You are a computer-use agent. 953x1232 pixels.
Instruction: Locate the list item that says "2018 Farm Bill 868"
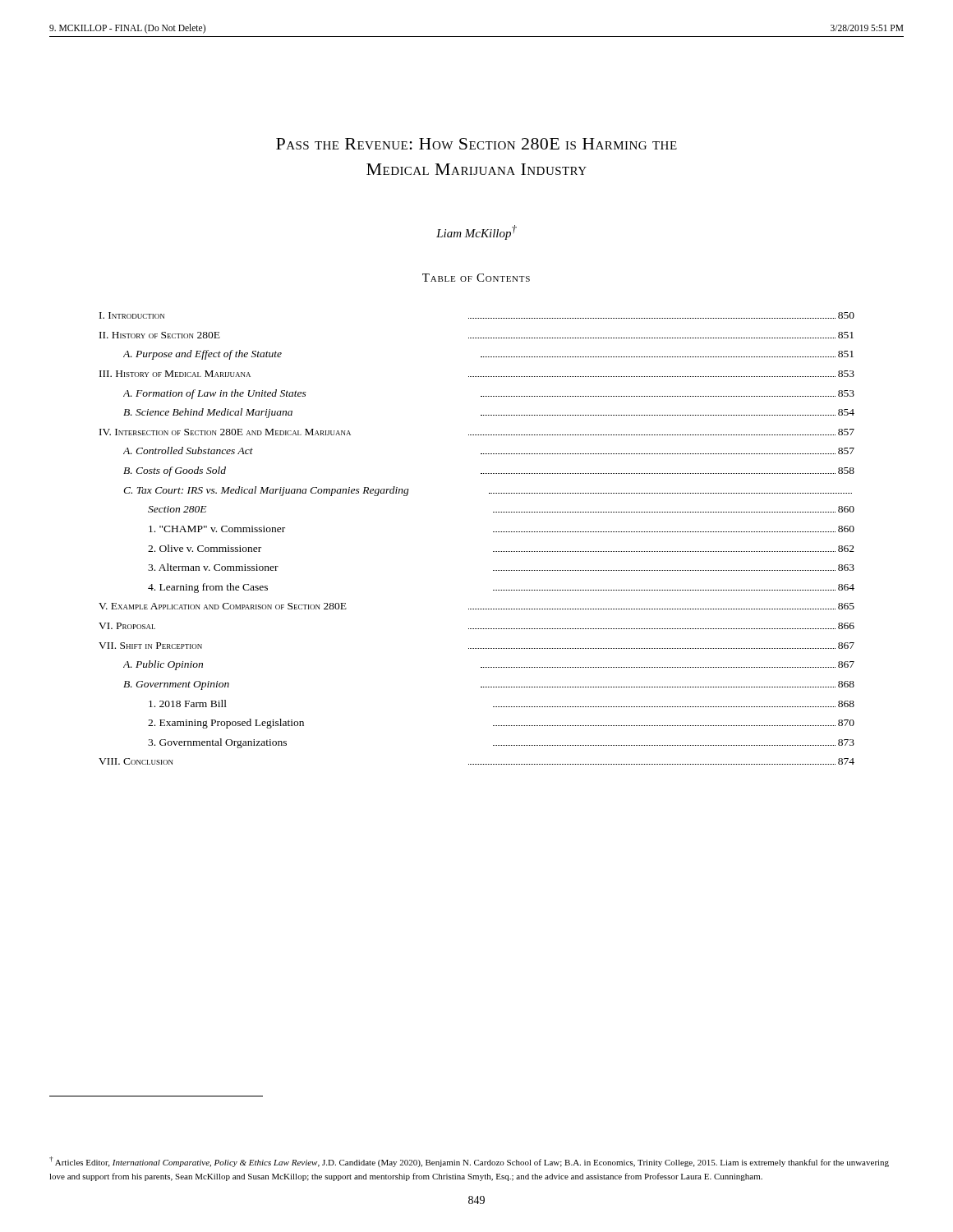coord(501,703)
